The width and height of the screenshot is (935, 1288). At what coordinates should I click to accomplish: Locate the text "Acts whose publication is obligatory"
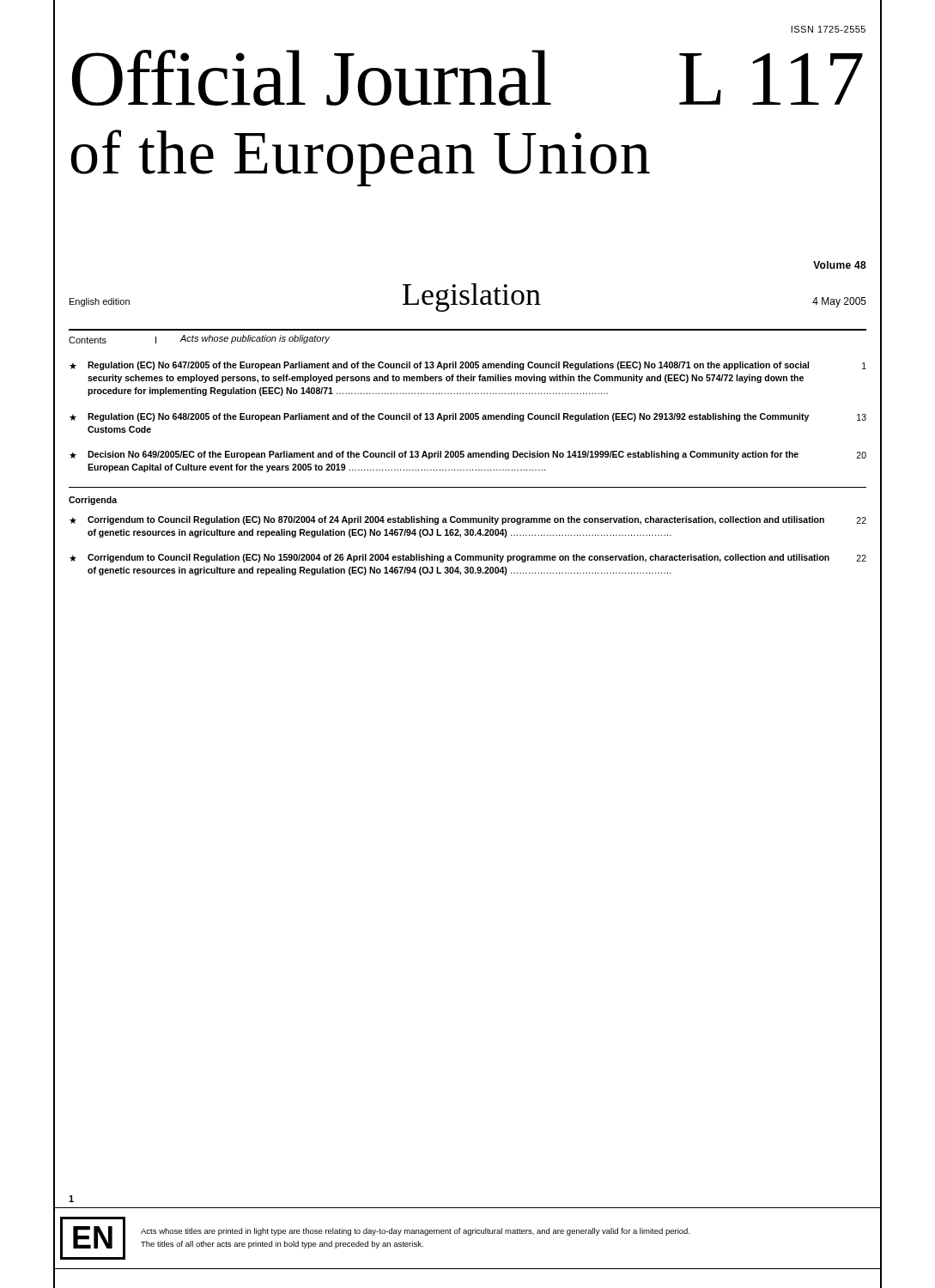(x=255, y=338)
